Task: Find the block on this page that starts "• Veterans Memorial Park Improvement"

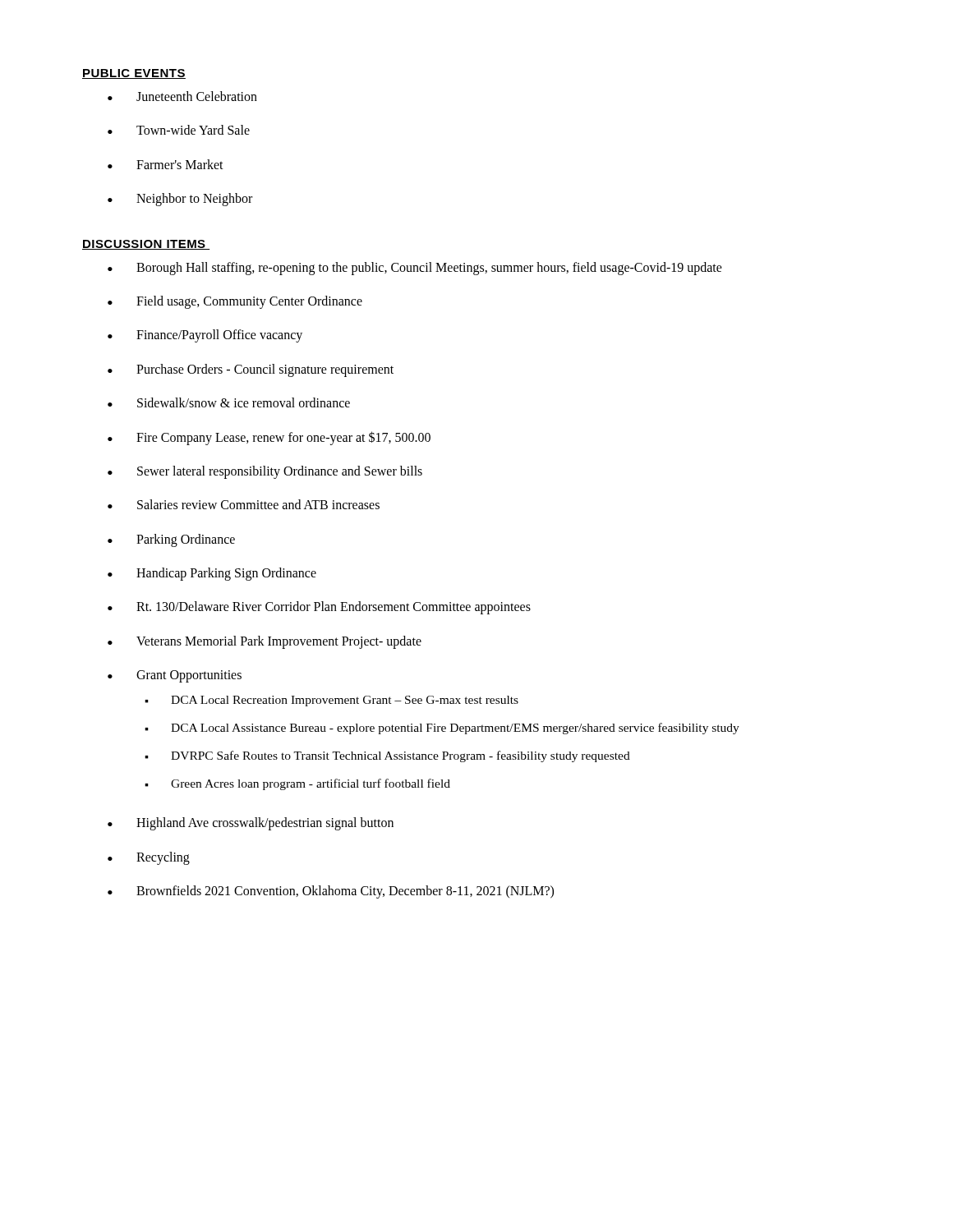Action: point(265,642)
